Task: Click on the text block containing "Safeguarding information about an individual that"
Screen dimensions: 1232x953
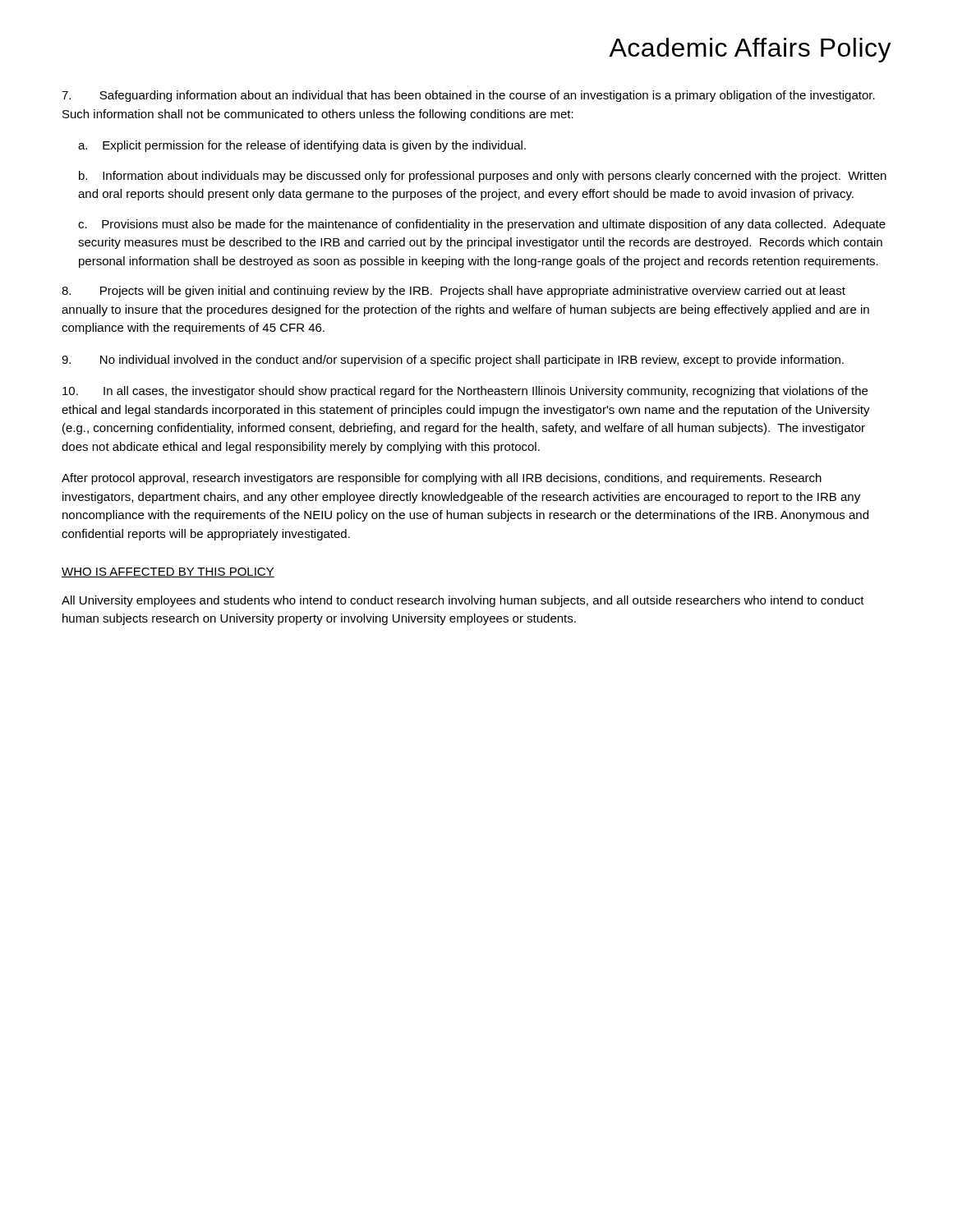Action: (470, 104)
